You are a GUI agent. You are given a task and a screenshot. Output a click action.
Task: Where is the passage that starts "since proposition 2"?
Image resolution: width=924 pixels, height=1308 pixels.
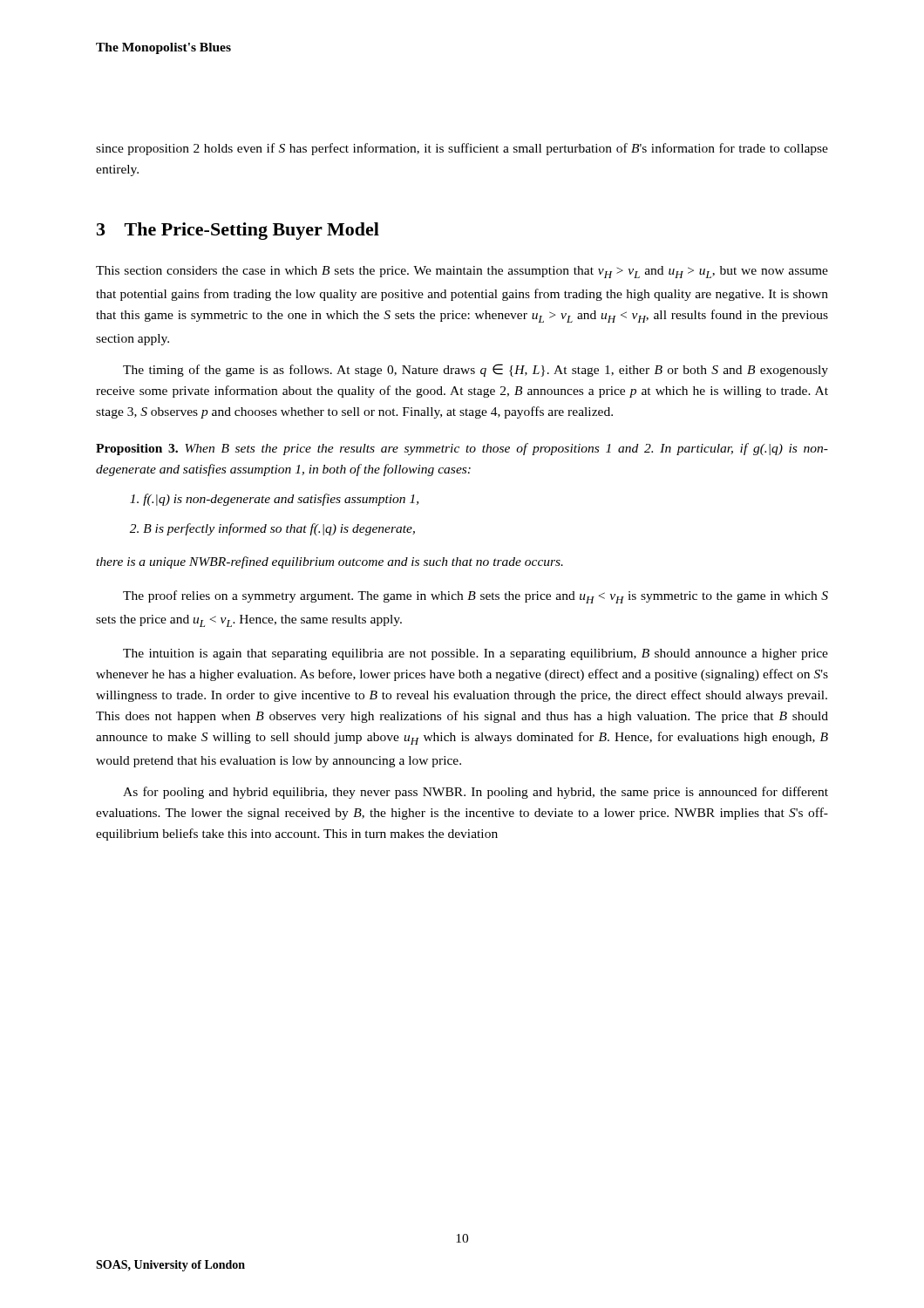(x=462, y=158)
